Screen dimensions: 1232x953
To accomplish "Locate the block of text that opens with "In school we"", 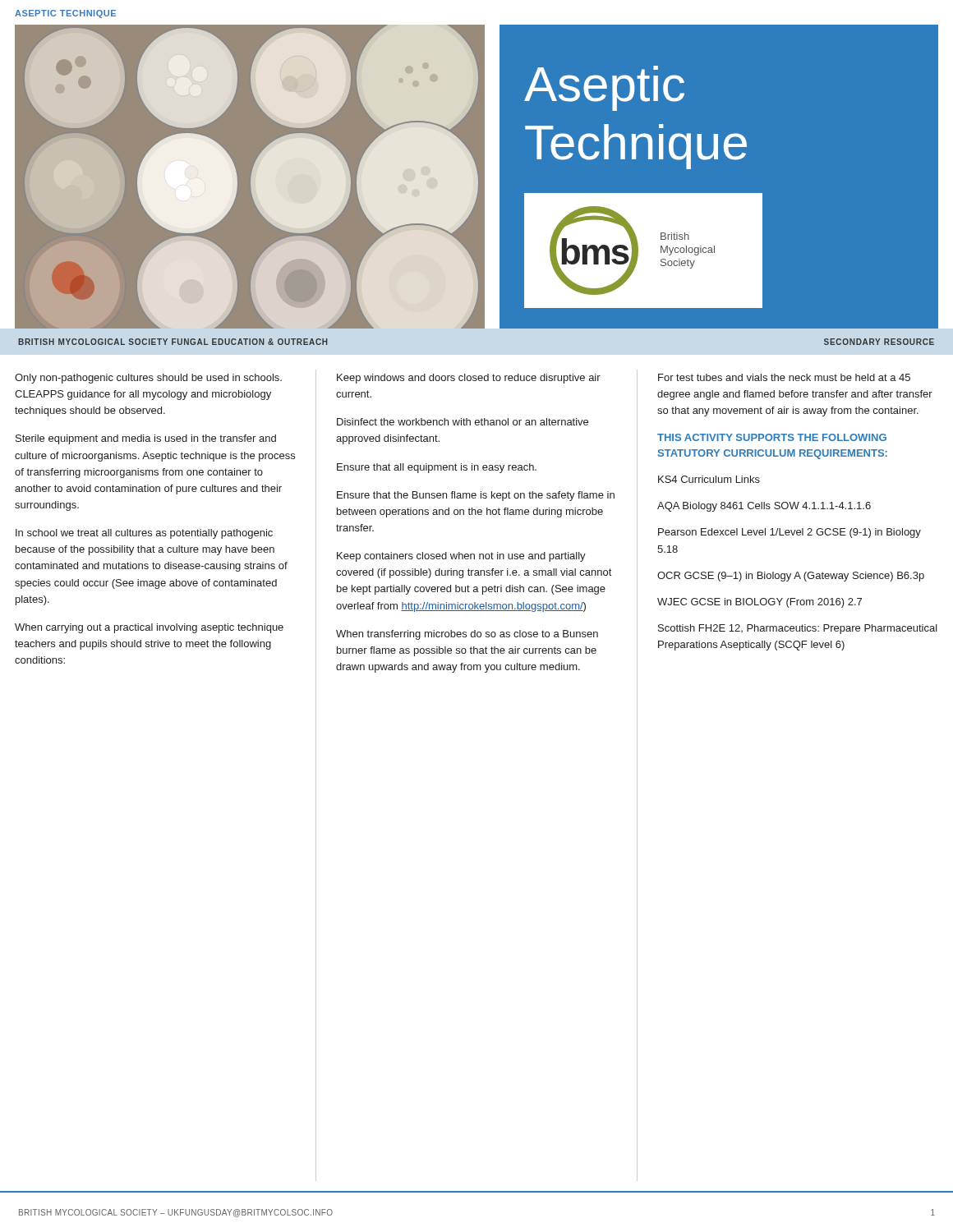I will click(151, 566).
